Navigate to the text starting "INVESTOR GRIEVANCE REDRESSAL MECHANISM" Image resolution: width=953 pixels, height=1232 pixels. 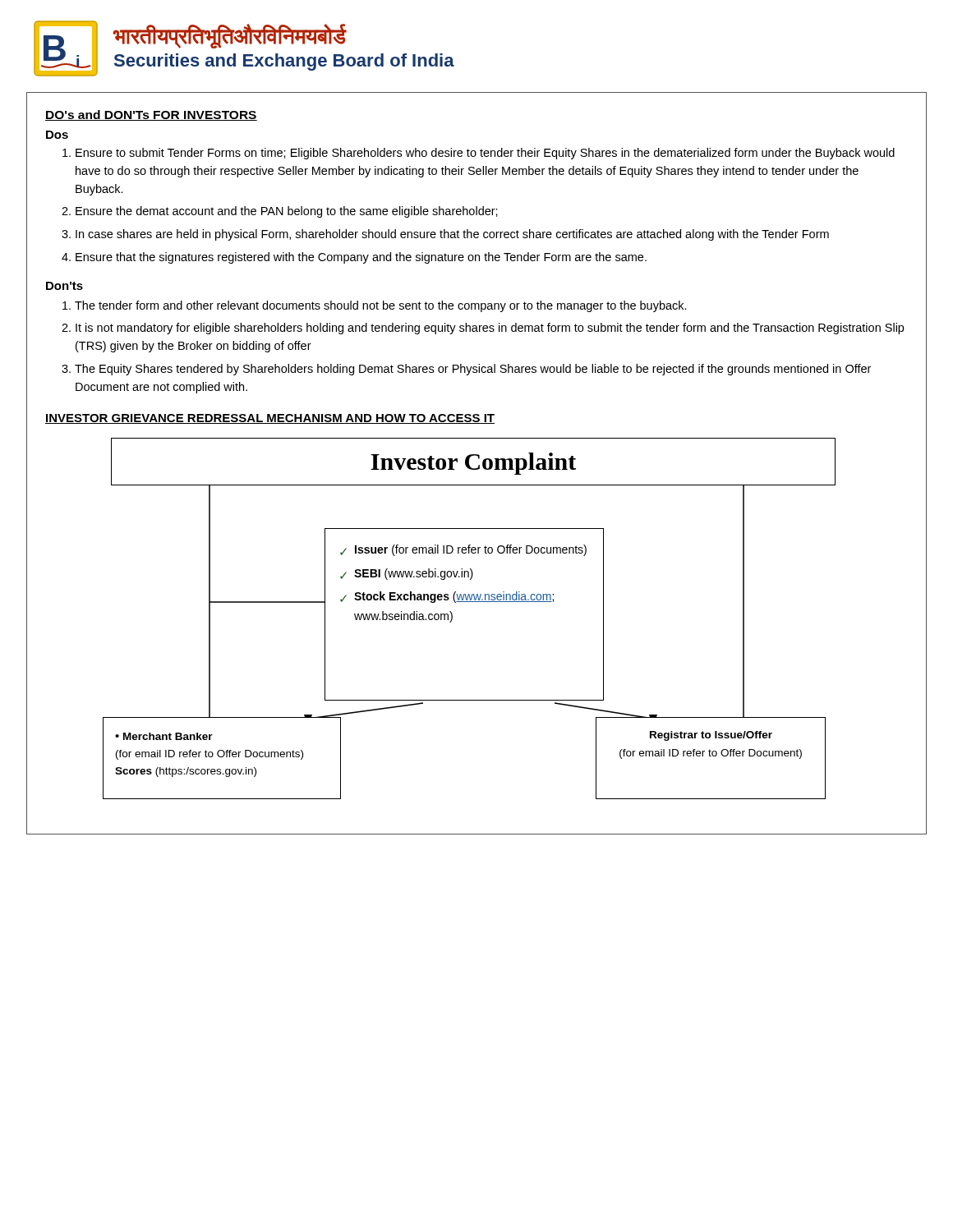coord(270,418)
